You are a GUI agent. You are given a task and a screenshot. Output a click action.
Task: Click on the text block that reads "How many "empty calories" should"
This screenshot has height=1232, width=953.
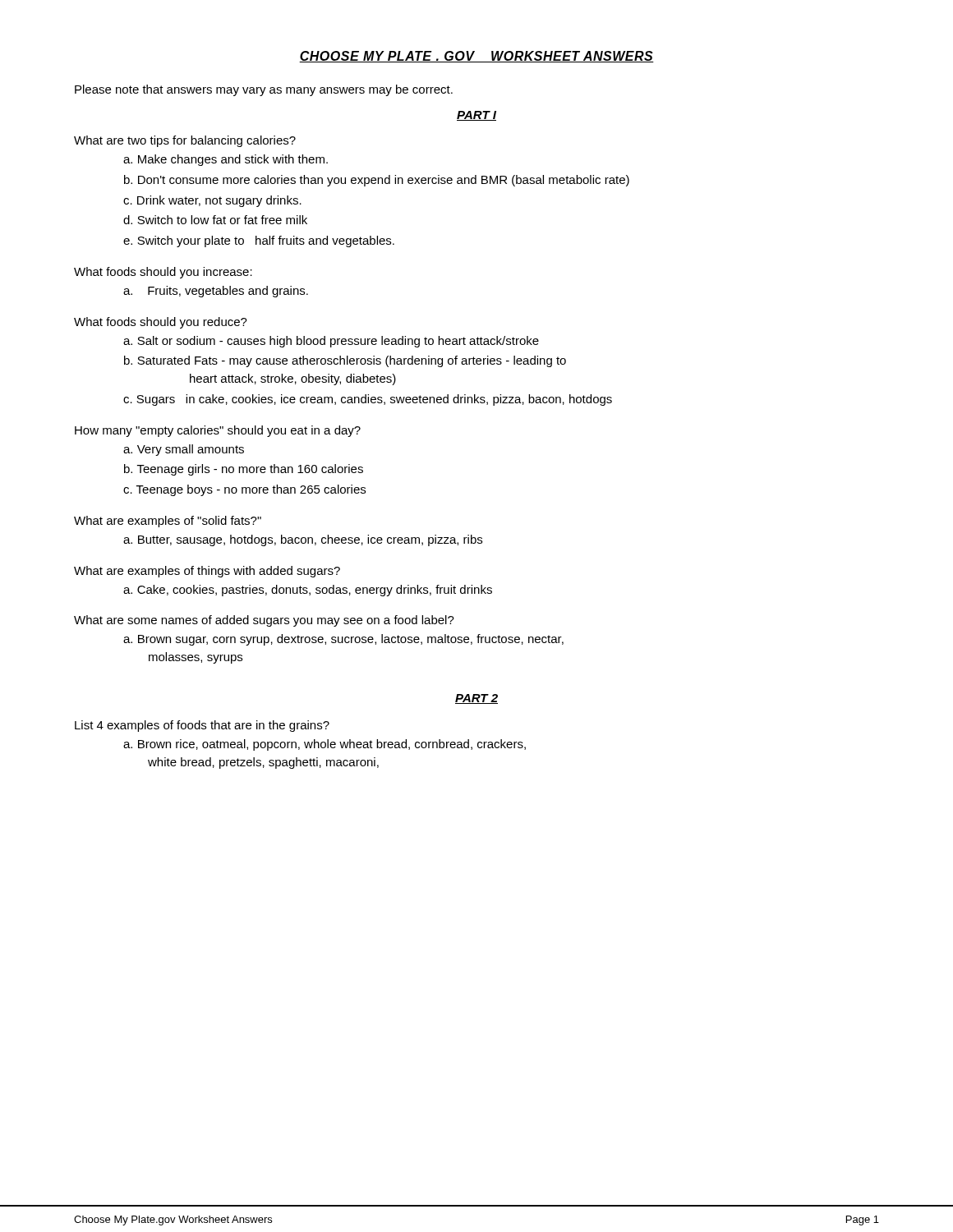coord(217,430)
